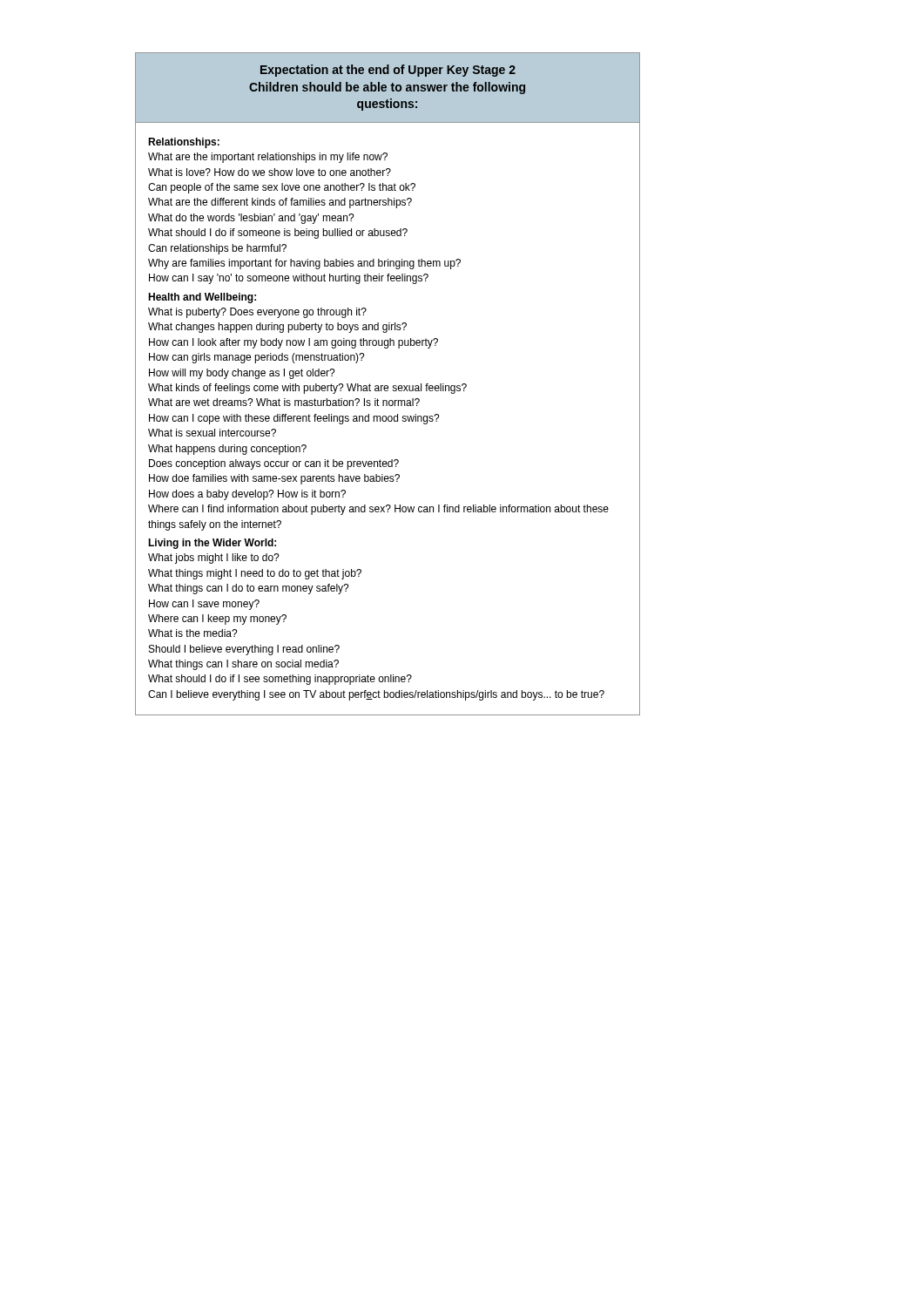Select the text block starting "Relationships: What are the important relationships in"
The width and height of the screenshot is (924, 1307).
[x=388, y=419]
